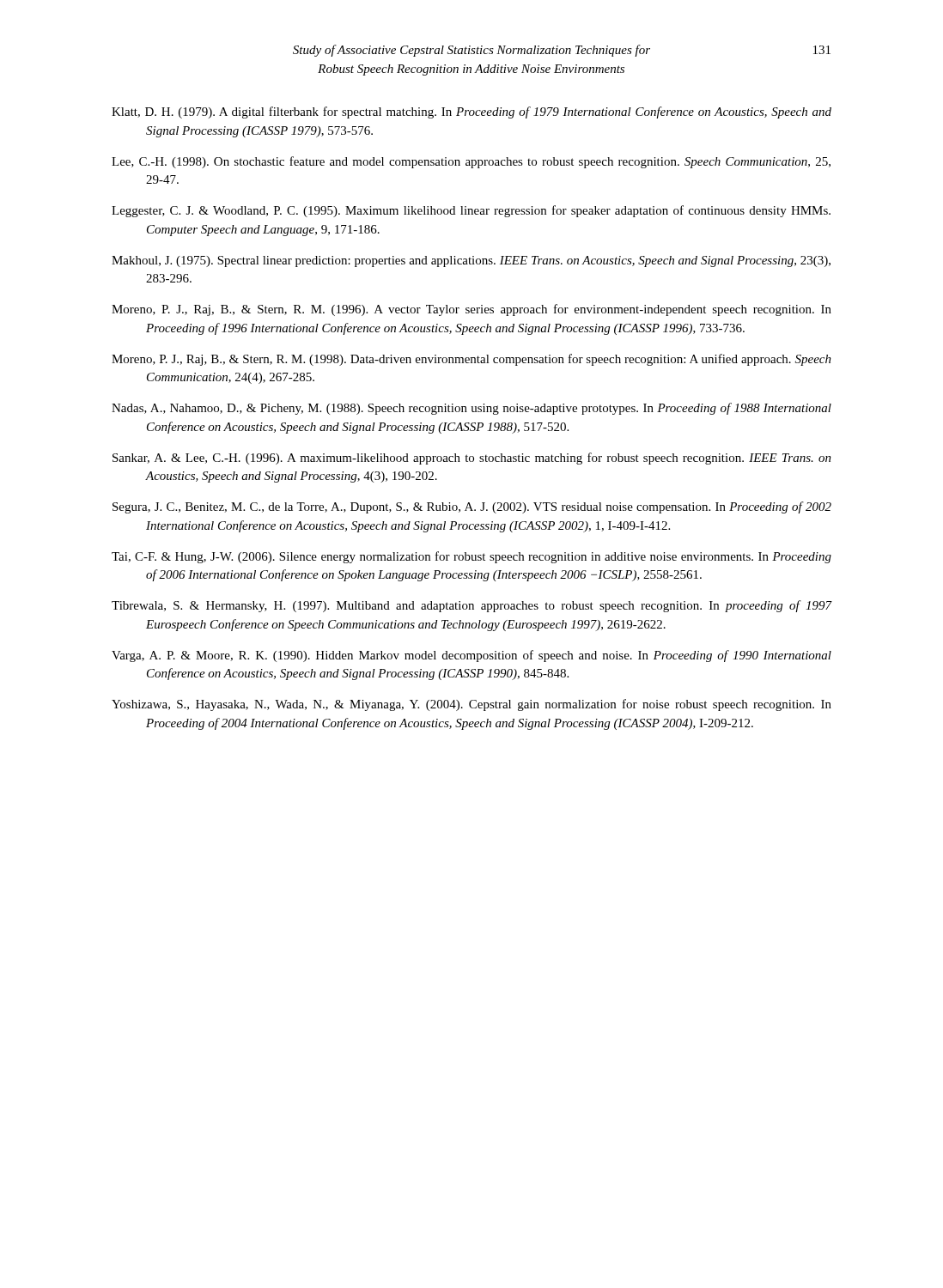Viewport: 943px width, 1288px height.
Task: Where is the passage that starts "Klatt, D. H. (1979). A digital filterbank for"?
Action: (x=472, y=121)
